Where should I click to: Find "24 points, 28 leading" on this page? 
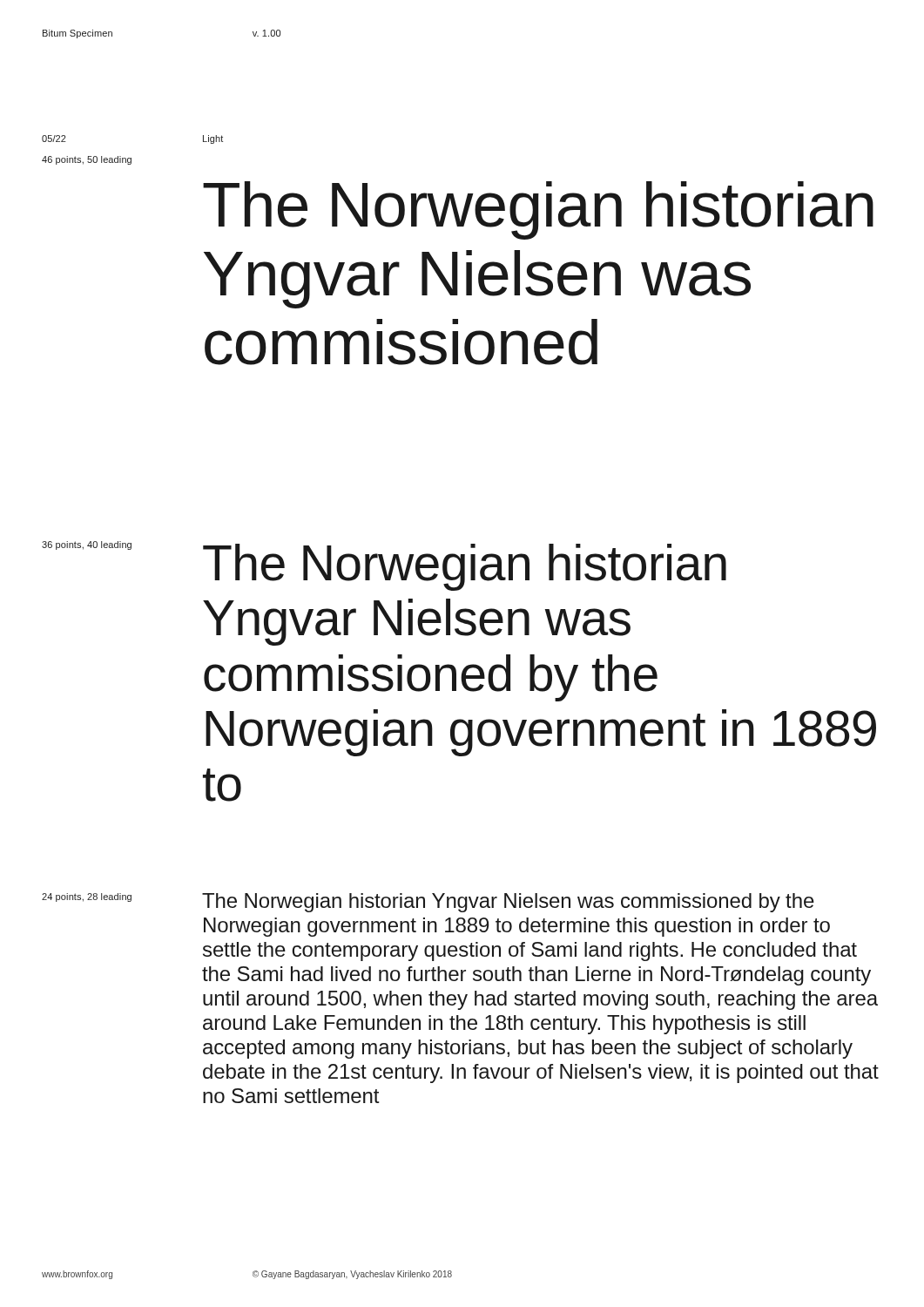pyautogui.click(x=87, y=897)
